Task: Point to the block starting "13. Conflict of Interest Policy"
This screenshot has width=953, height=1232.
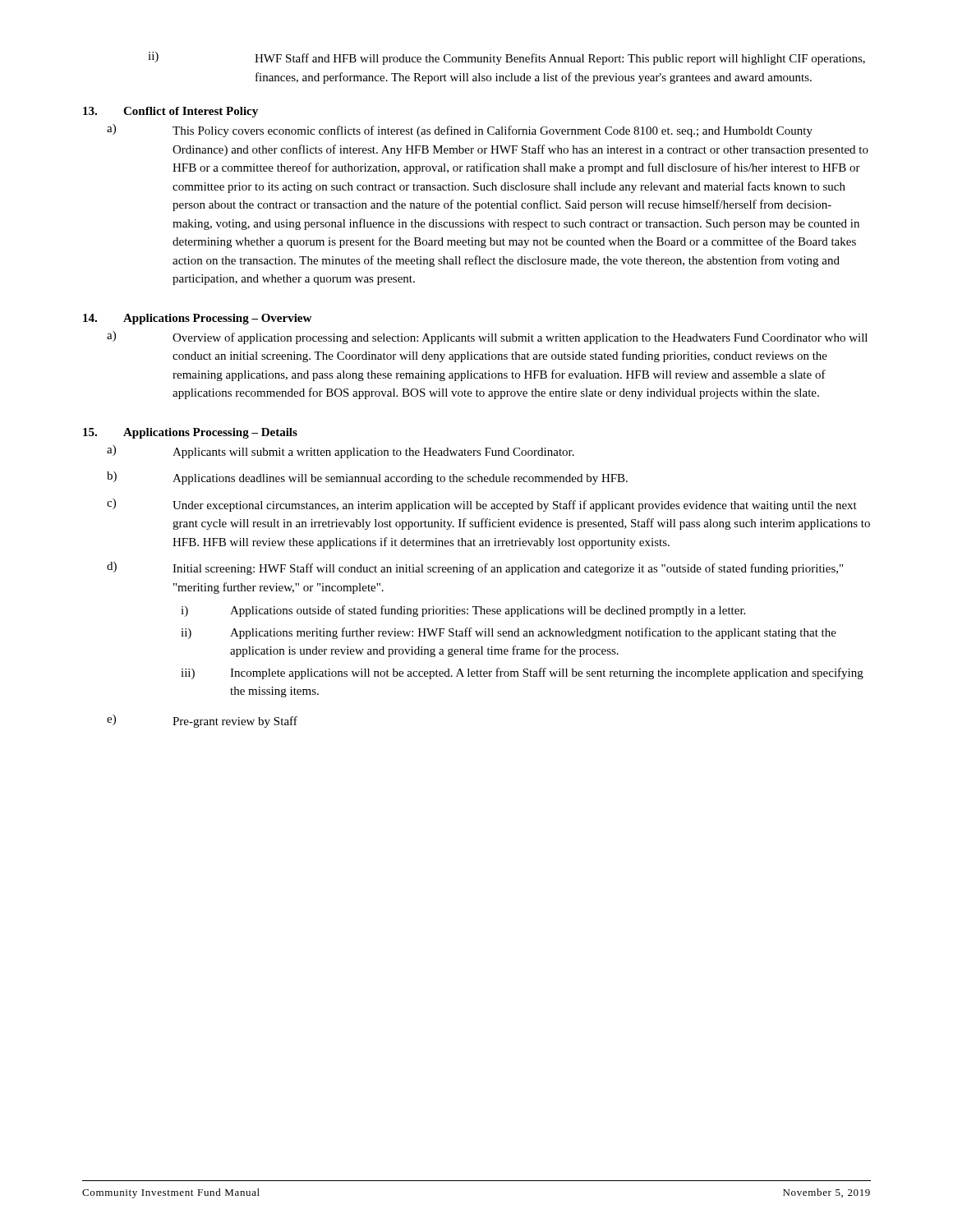Action: point(170,111)
